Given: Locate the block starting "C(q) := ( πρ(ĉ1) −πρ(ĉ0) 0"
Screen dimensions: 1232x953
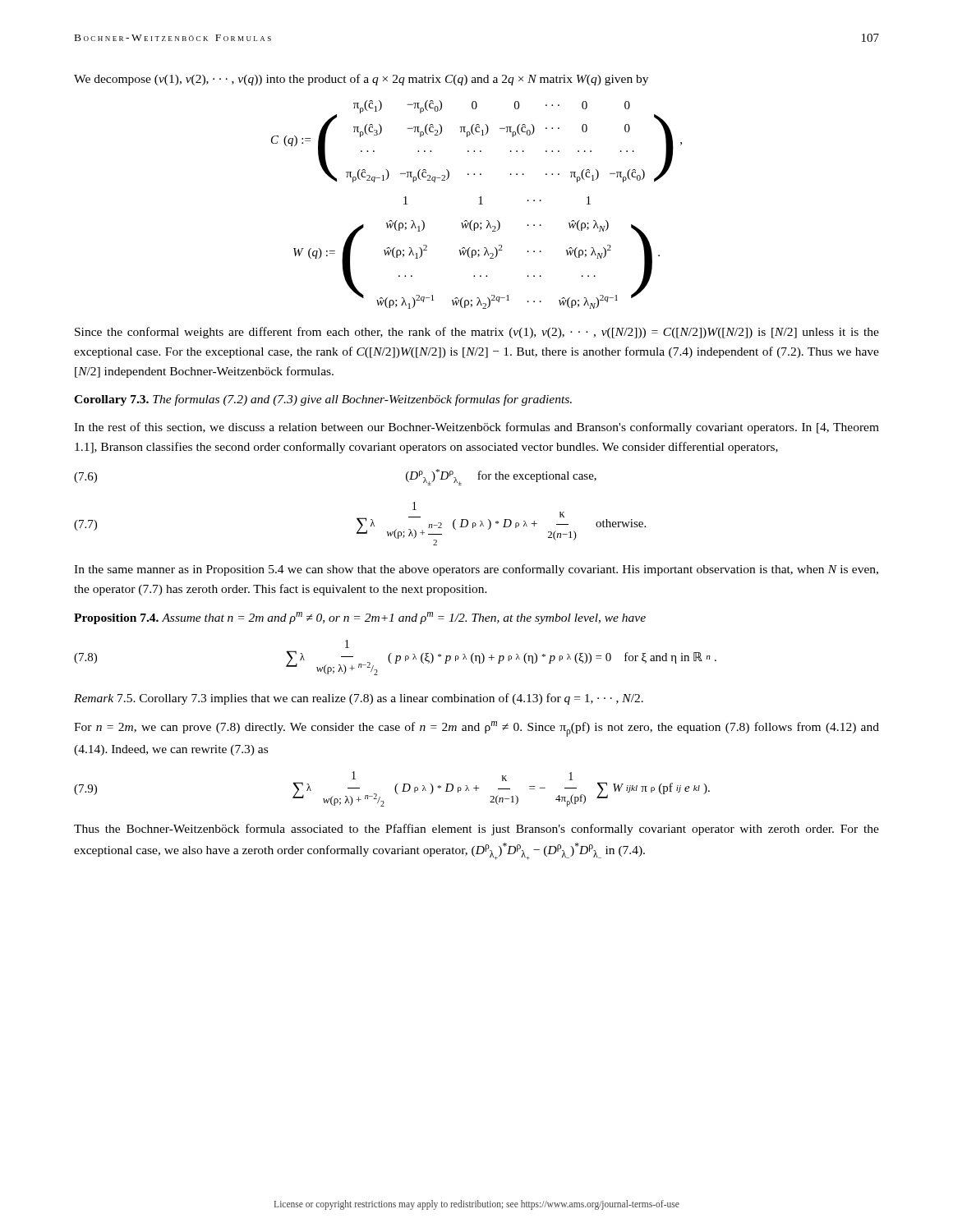Looking at the screenshot, I should click(x=476, y=140).
